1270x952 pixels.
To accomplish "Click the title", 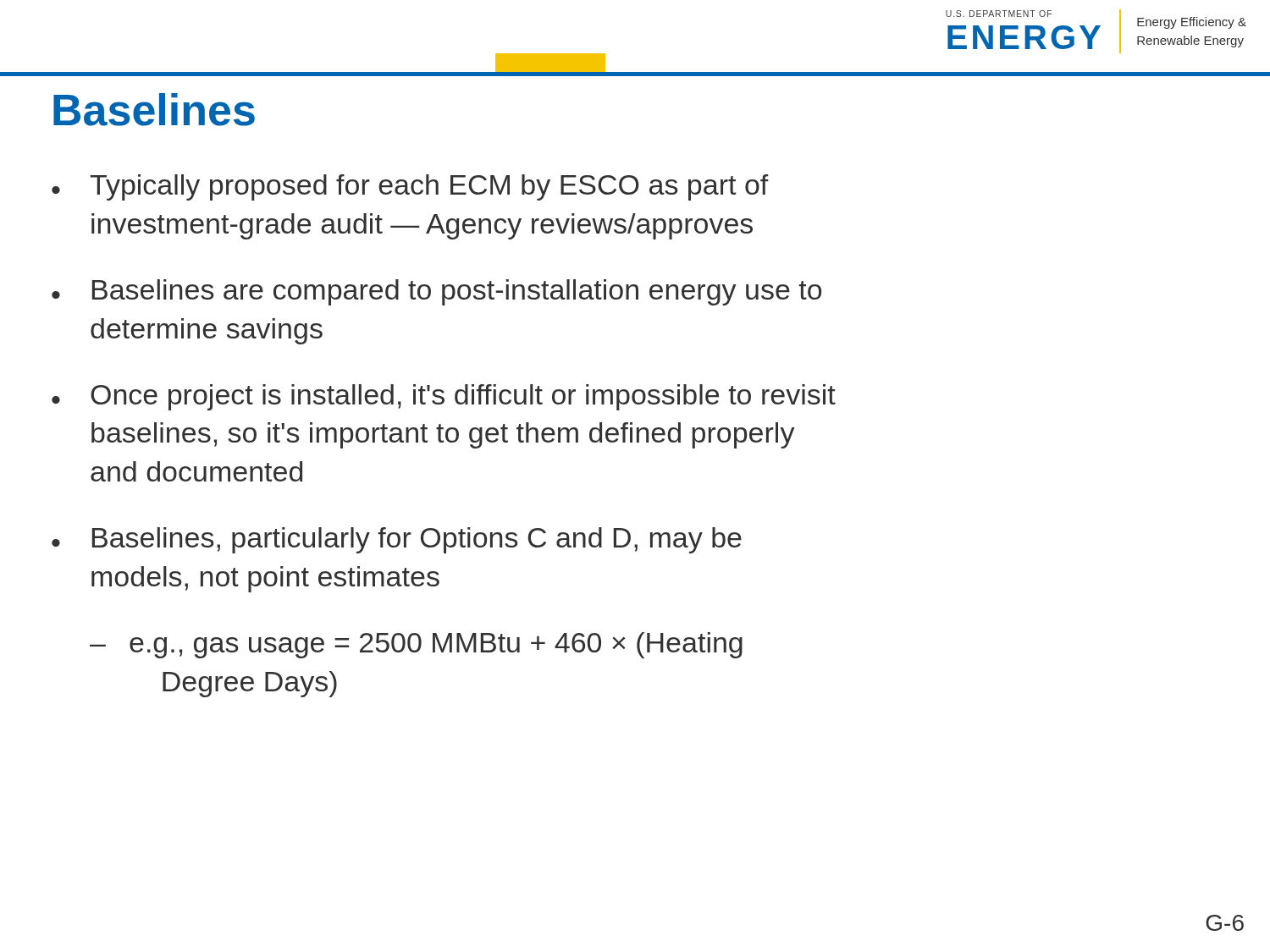I will click(x=635, y=110).
